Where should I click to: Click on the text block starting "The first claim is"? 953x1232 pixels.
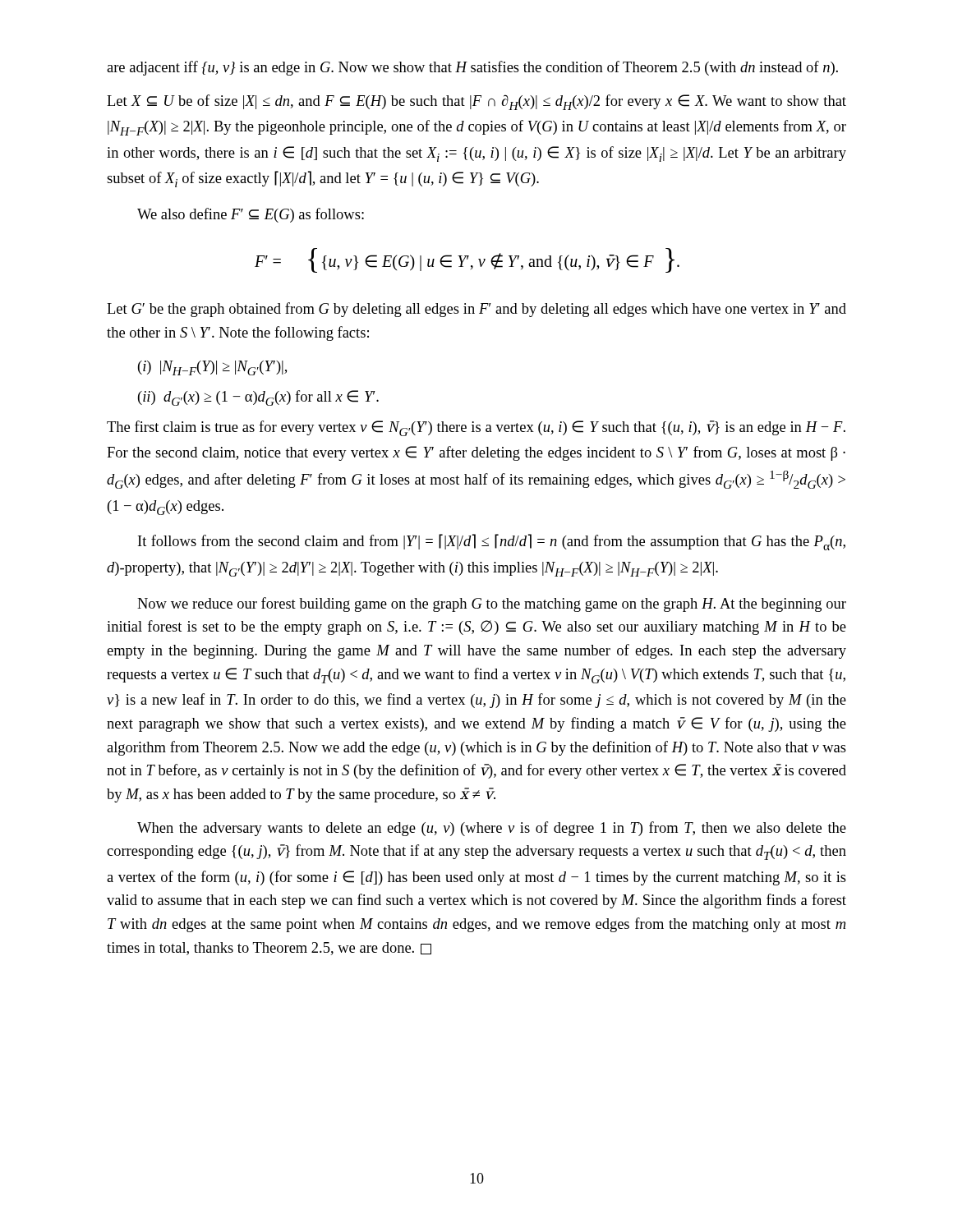point(476,468)
